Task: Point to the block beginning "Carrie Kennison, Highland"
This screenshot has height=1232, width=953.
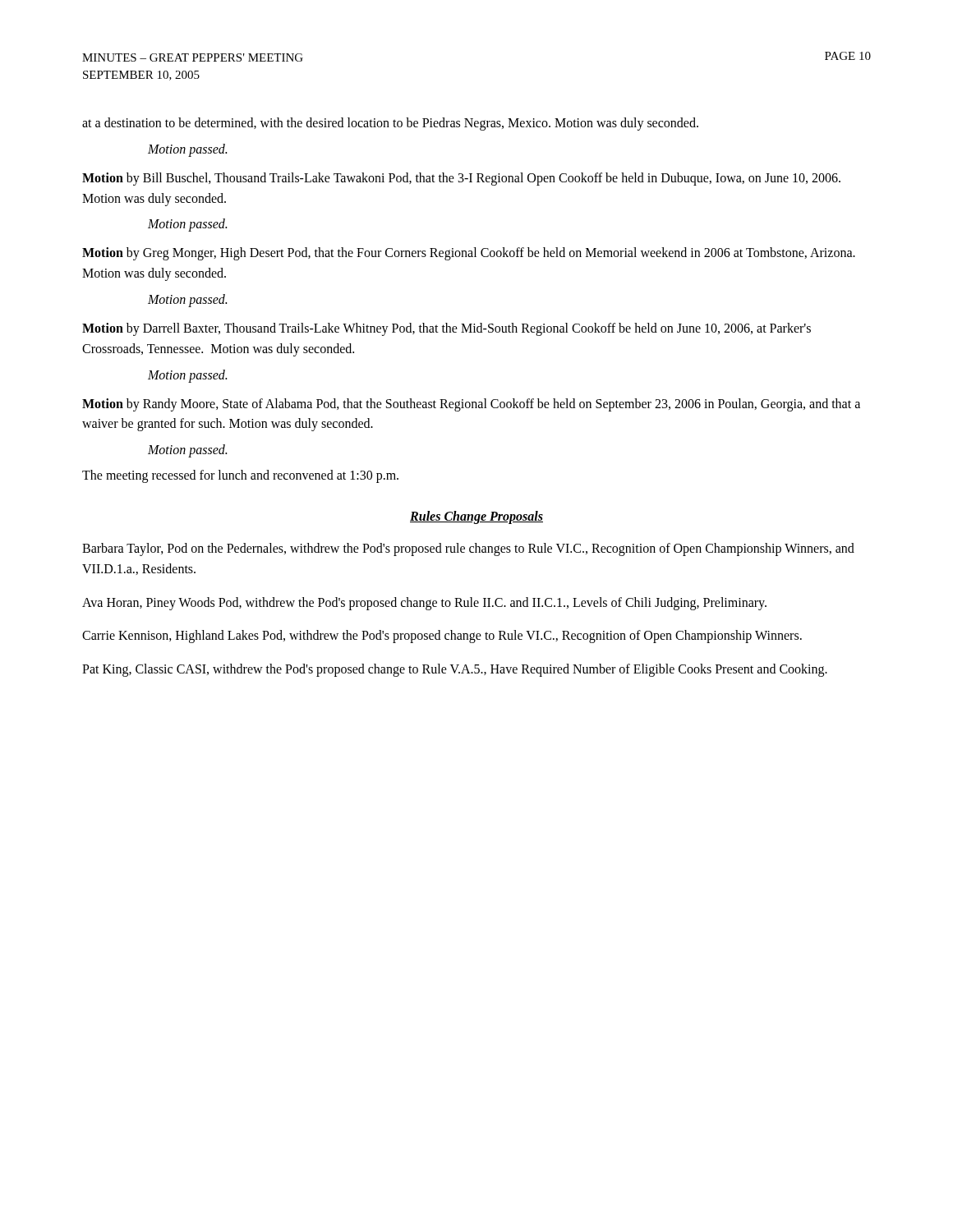Action: [442, 636]
